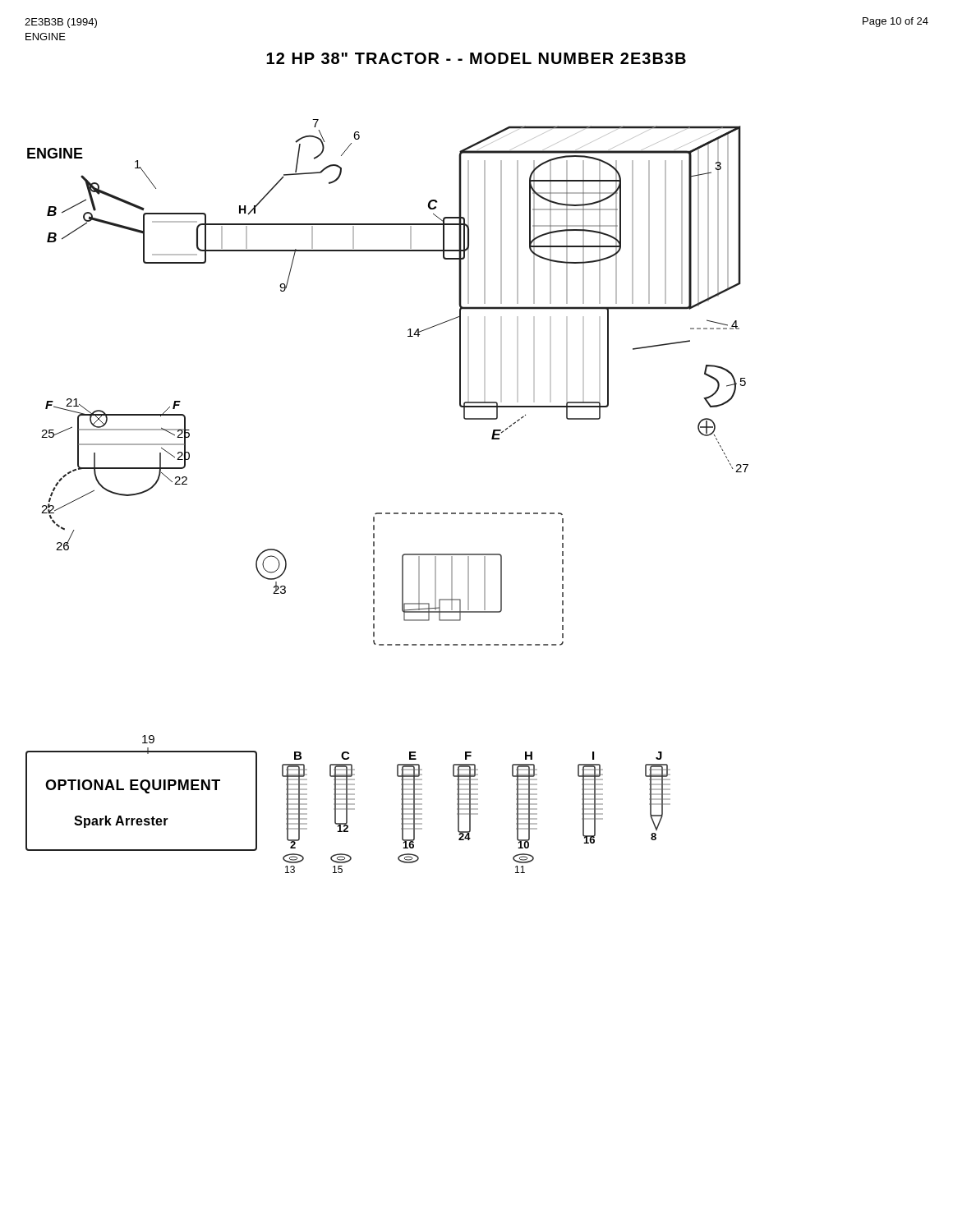Select the element starting "12 HP 38" TRACTOR - -"
This screenshot has height=1232, width=953.
tap(476, 58)
